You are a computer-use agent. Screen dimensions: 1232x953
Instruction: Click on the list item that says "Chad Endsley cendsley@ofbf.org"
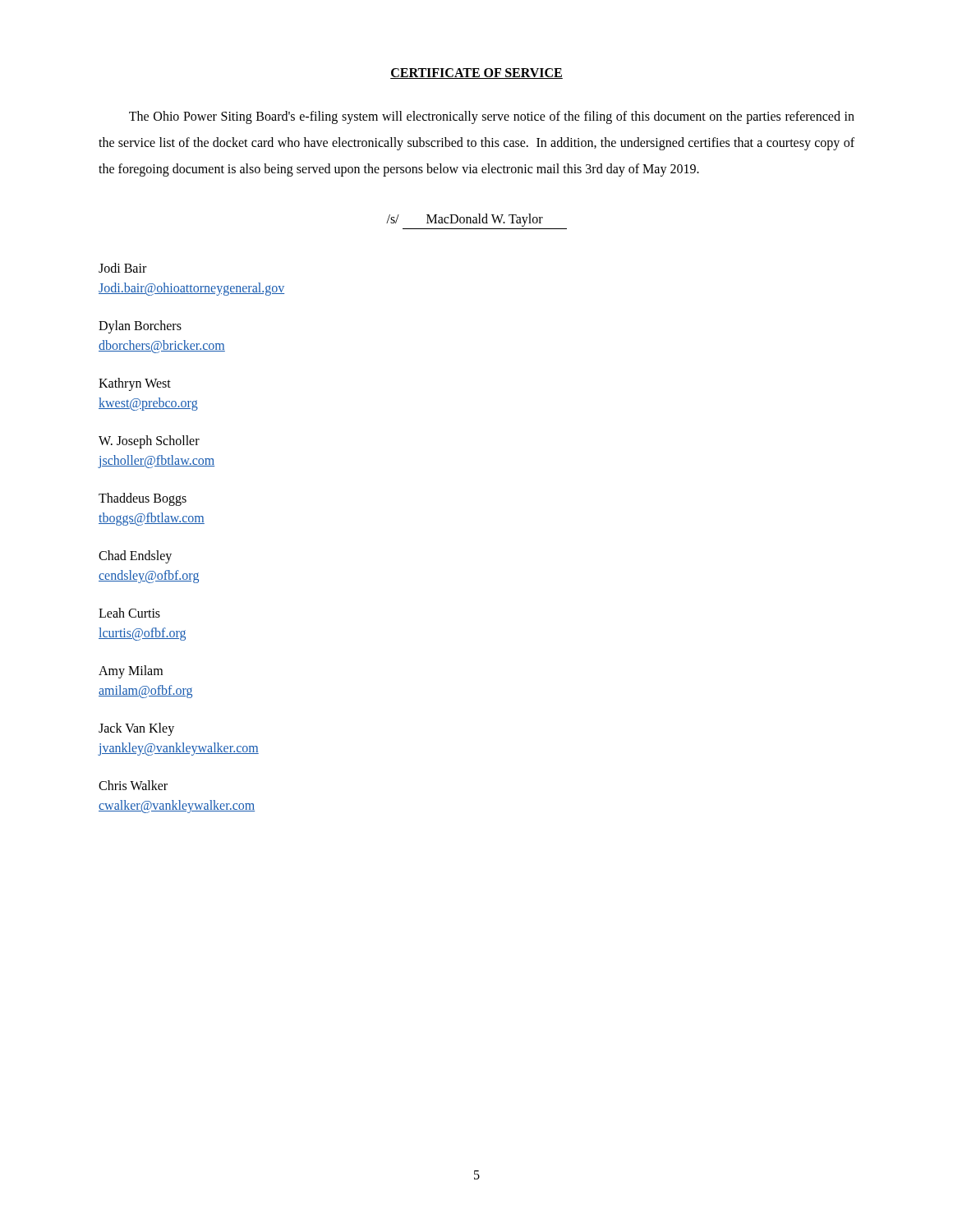click(x=135, y=557)
